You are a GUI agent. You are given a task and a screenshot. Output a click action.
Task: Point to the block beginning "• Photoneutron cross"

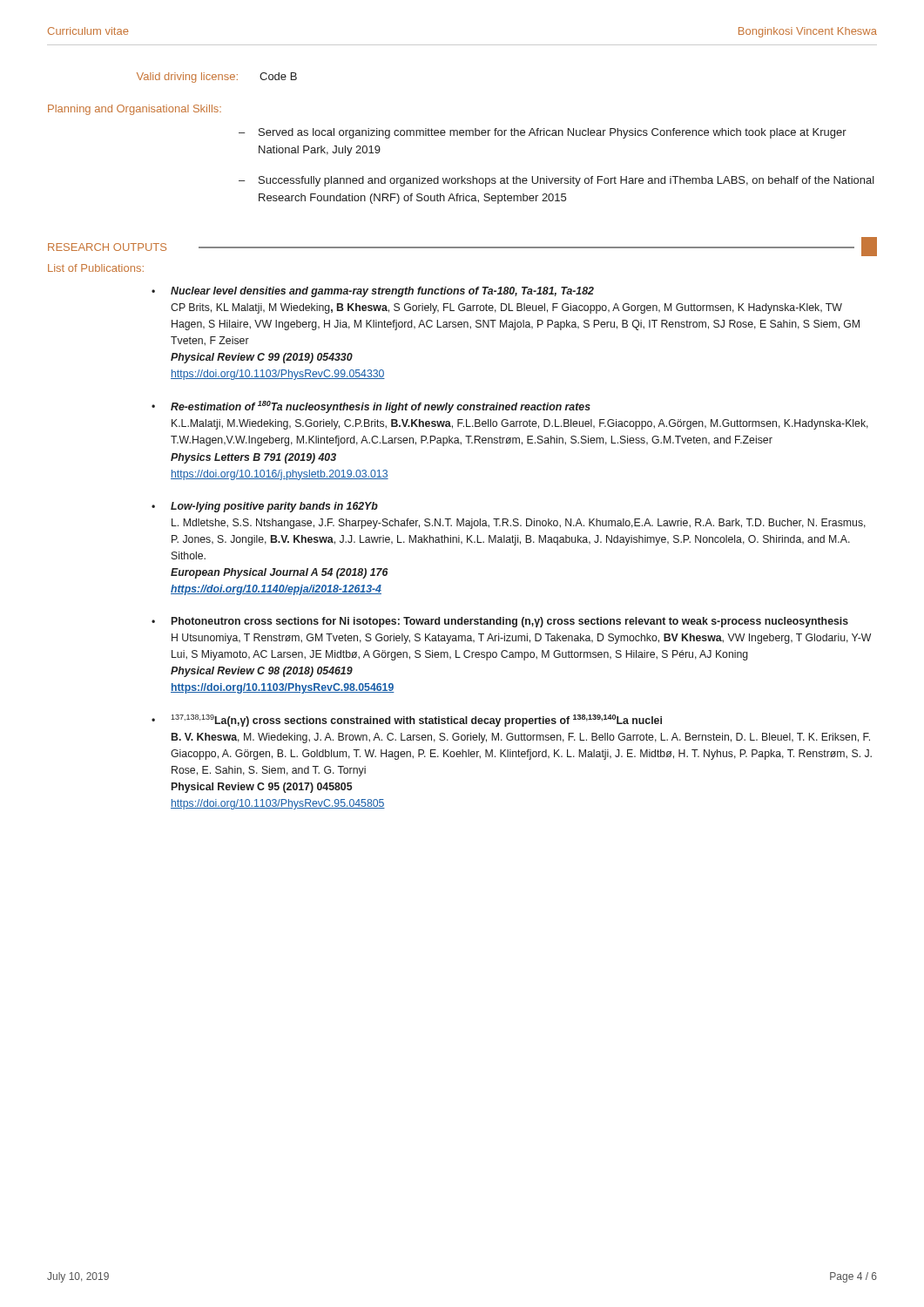(514, 655)
